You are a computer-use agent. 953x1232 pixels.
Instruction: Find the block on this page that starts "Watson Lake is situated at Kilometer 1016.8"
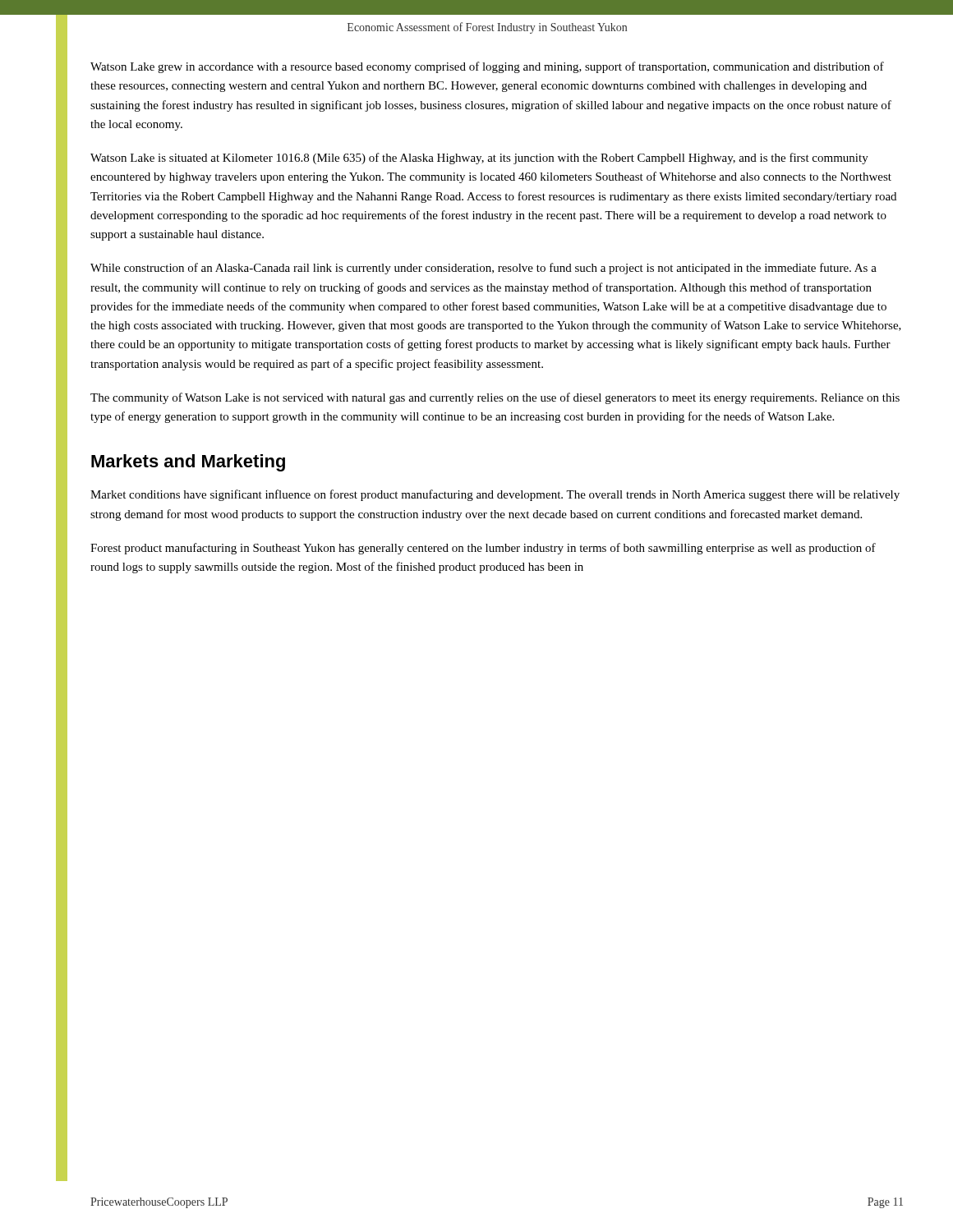tap(497, 196)
